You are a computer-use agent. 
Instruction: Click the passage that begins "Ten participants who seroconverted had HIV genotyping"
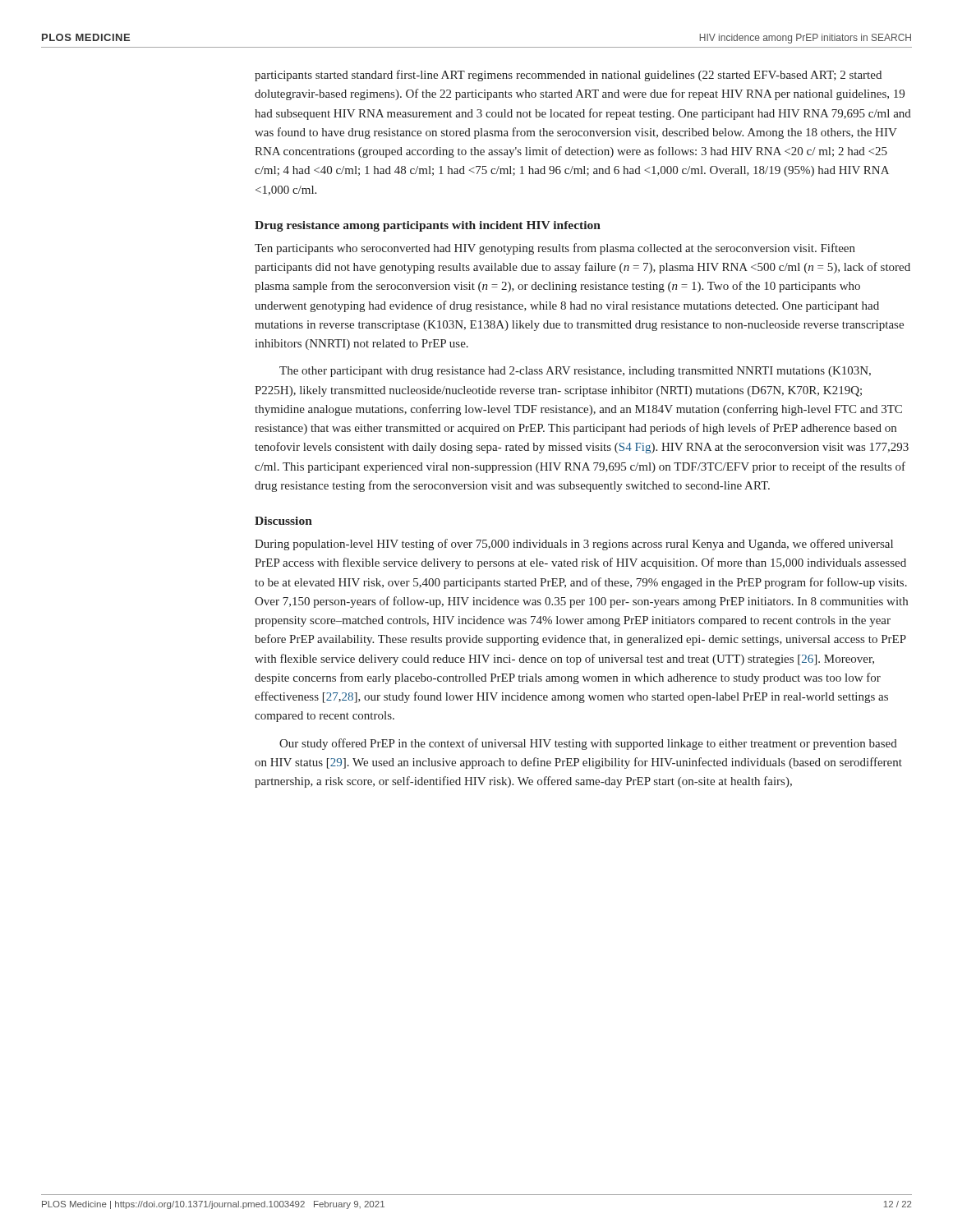[583, 367]
